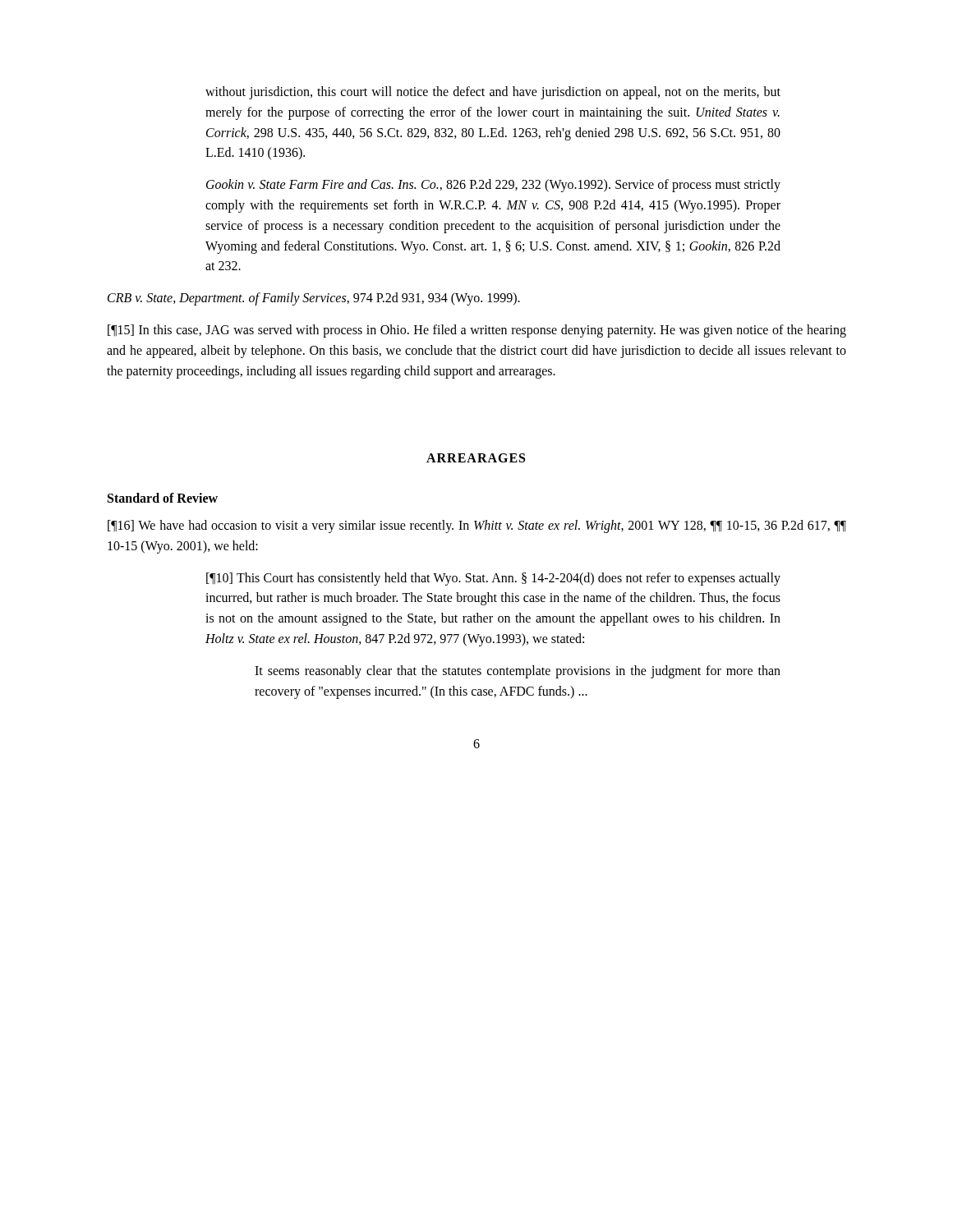Click the passage that begins "It seems reasonably clear that"

[x=518, y=681]
